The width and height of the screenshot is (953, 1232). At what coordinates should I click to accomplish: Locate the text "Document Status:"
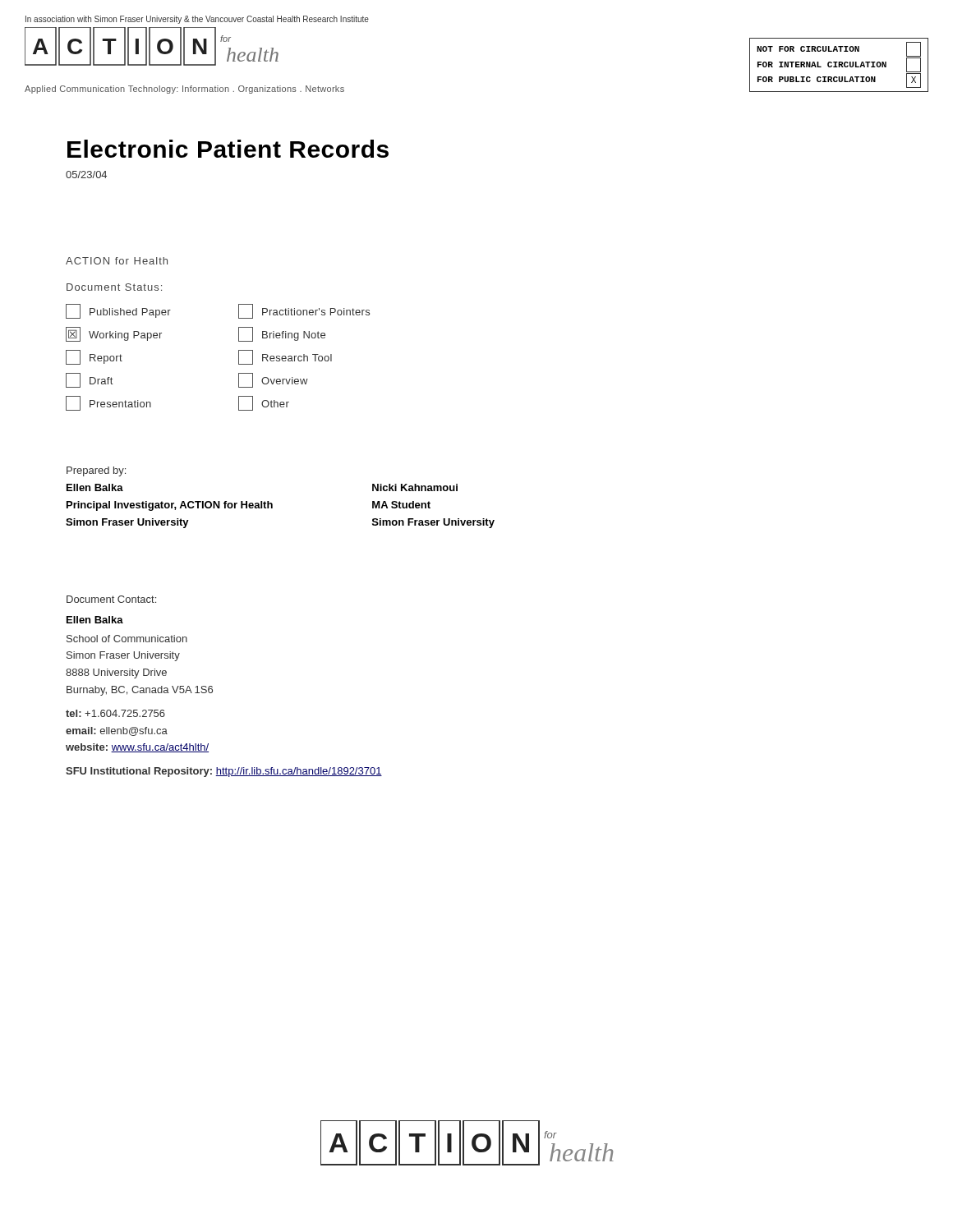115,287
